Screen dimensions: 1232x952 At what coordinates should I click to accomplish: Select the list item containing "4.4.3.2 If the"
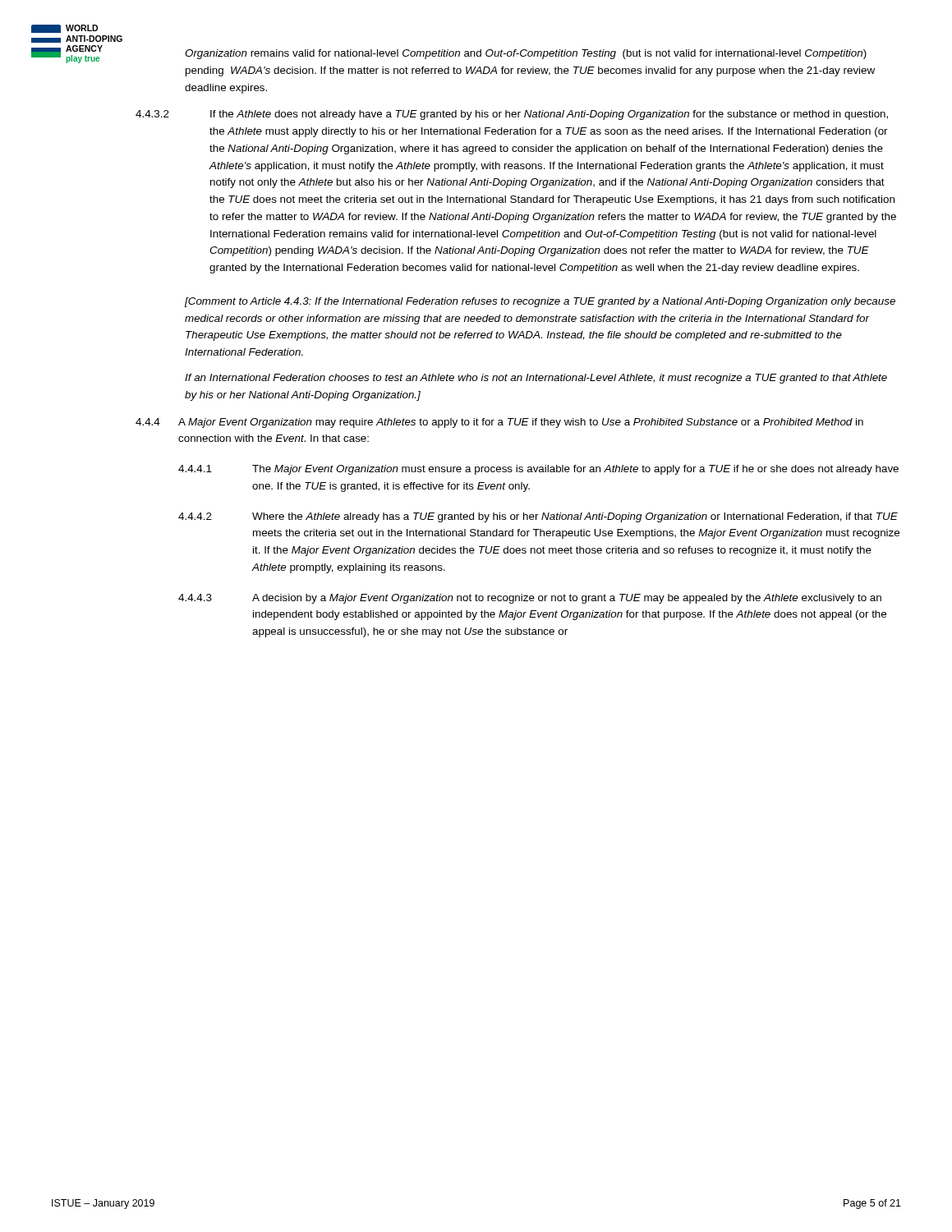coord(518,195)
